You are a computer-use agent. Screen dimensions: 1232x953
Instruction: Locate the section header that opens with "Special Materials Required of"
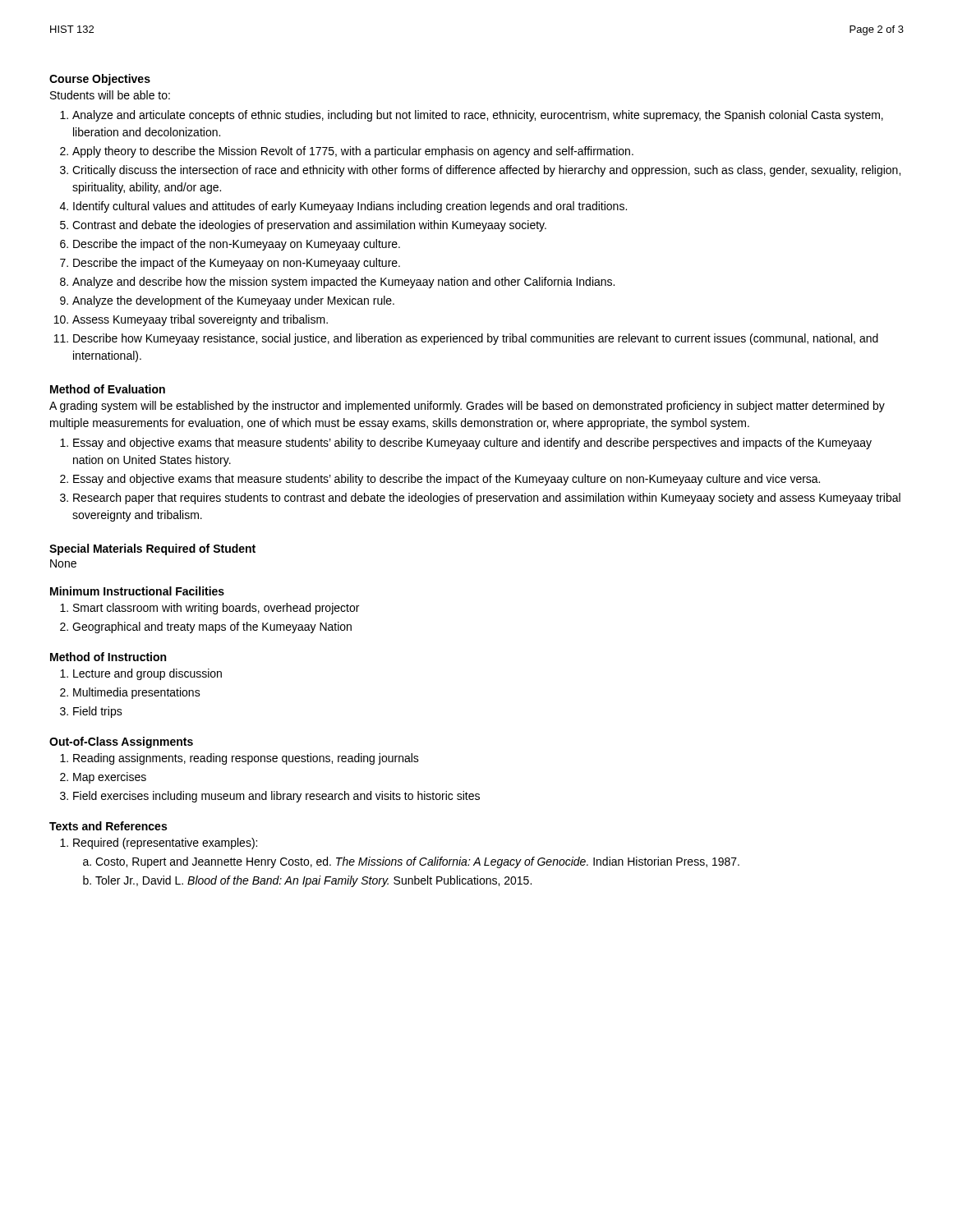[152, 549]
